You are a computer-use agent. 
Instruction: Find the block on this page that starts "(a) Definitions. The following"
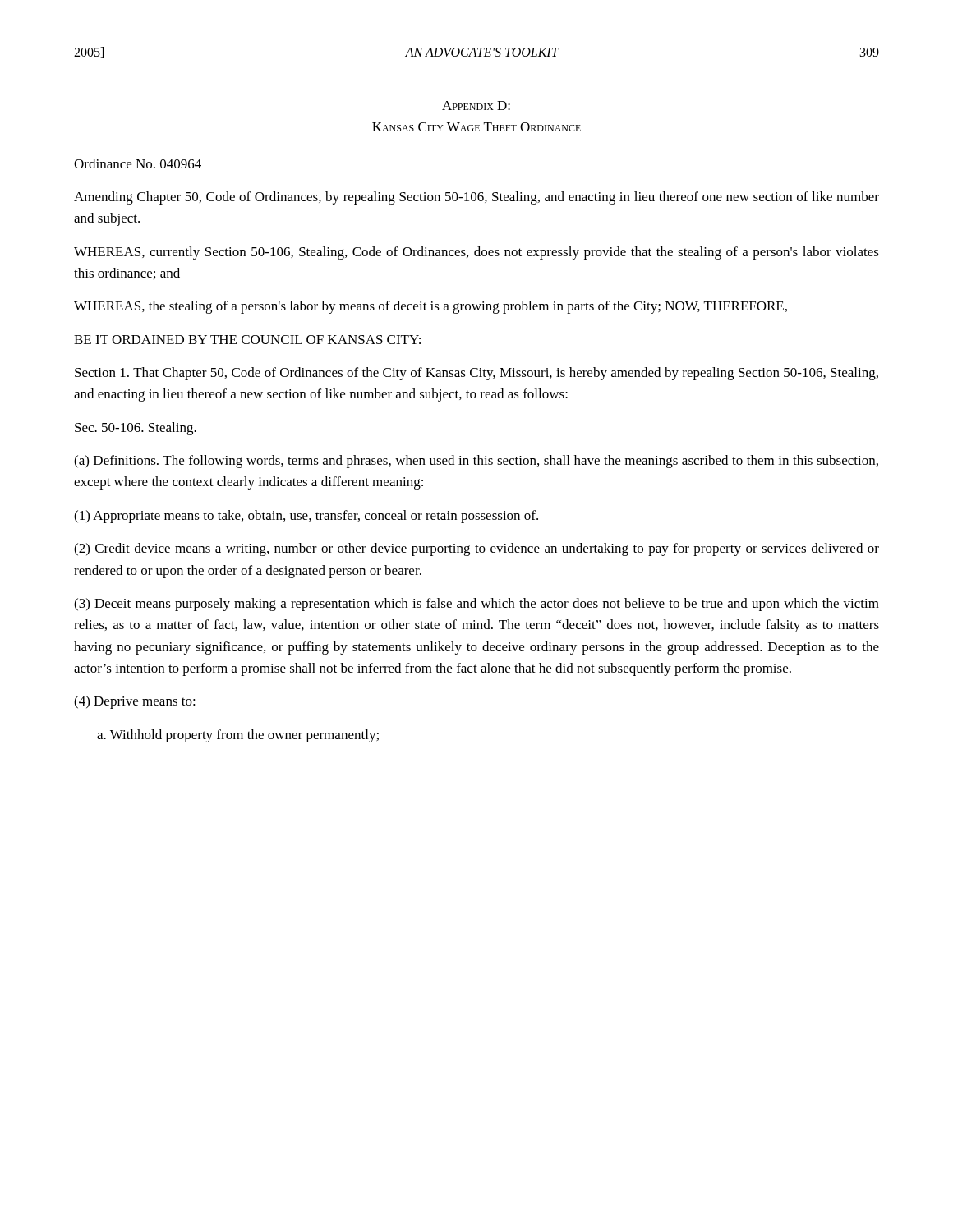click(x=476, y=472)
